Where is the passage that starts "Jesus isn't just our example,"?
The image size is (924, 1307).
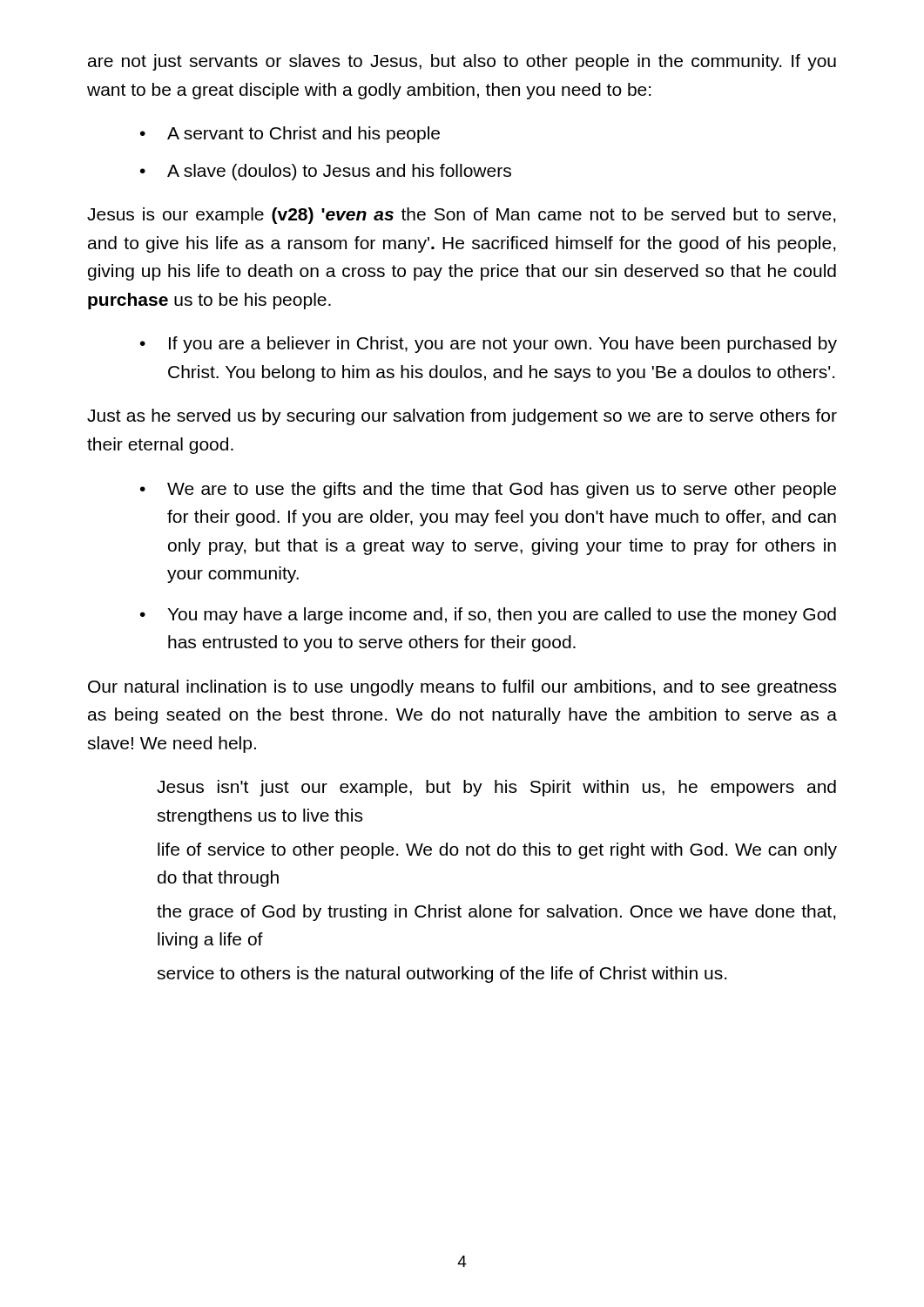click(x=497, y=801)
